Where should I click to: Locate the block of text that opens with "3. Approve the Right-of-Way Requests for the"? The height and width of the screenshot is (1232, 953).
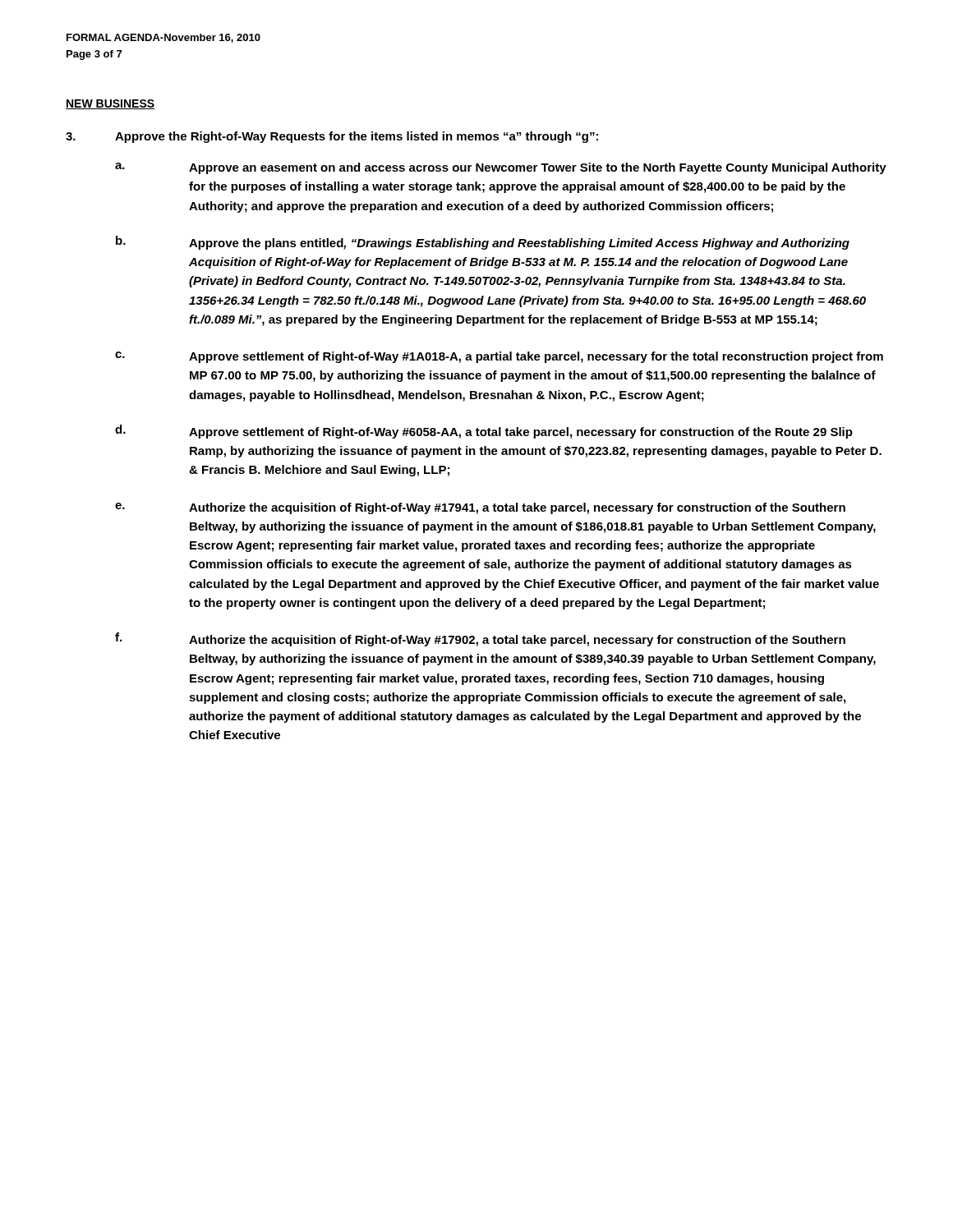pyautogui.click(x=333, y=136)
